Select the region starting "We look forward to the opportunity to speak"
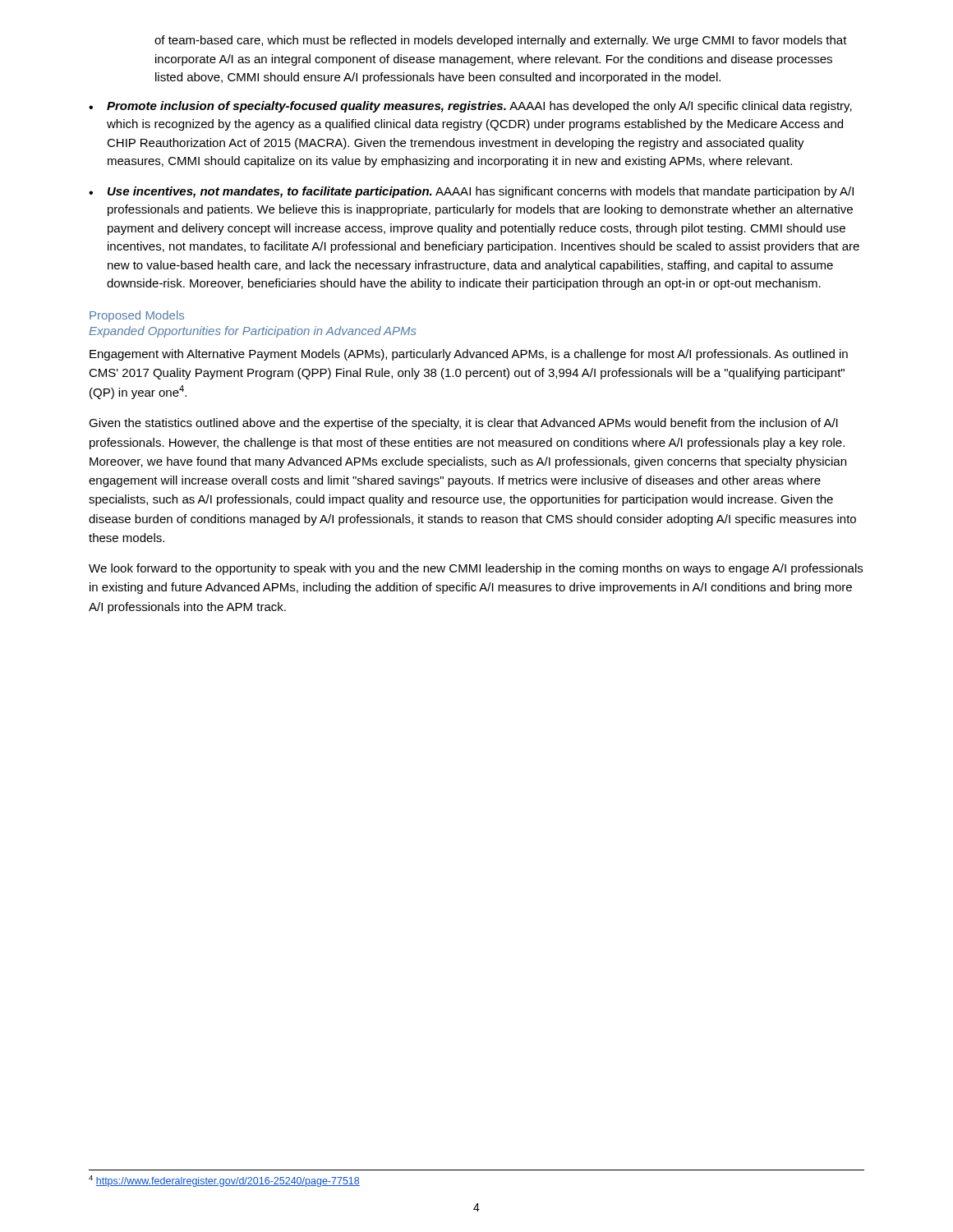The image size is (953, 1232). click(476, 587)
